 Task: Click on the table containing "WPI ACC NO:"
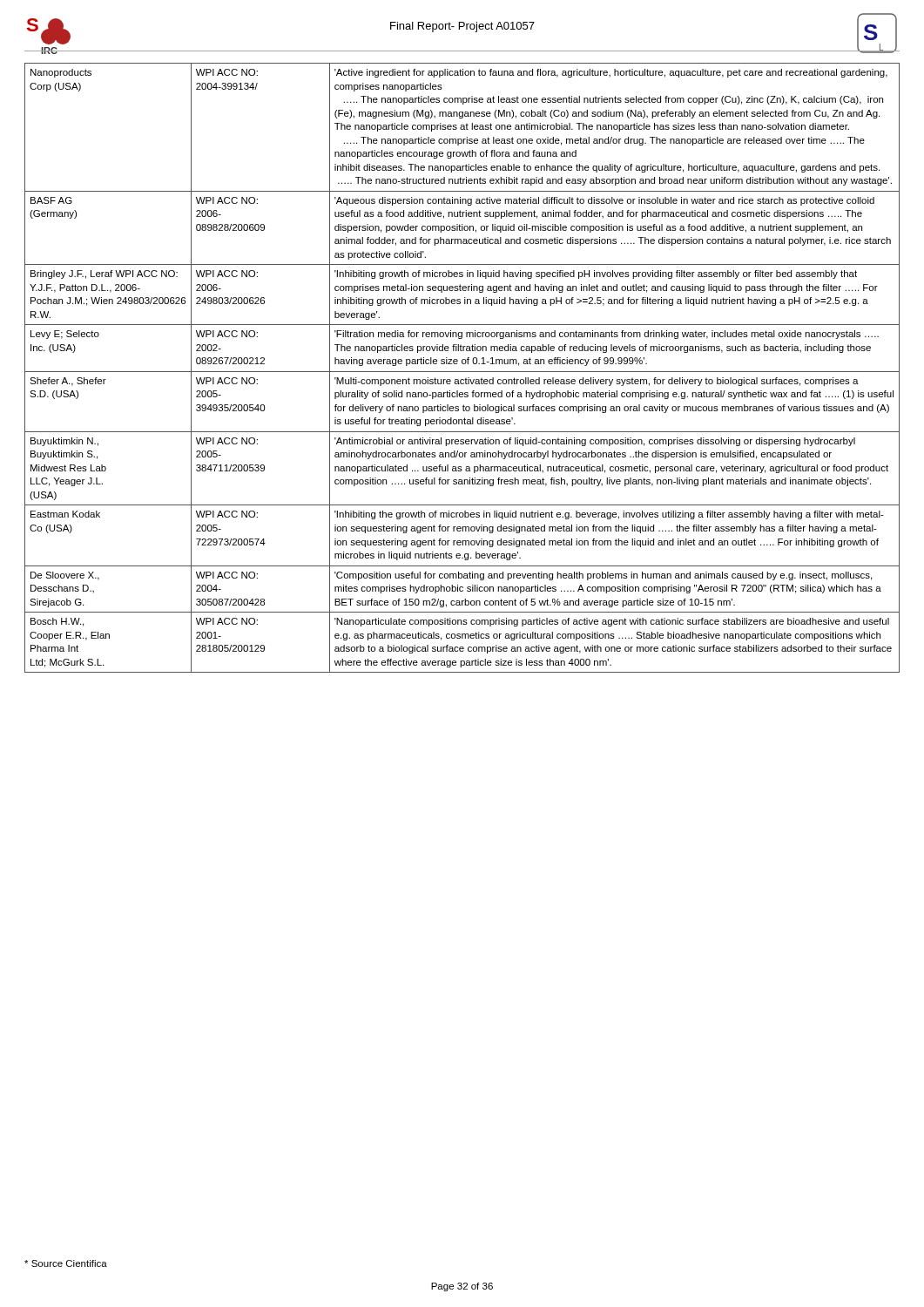[462, 368]
